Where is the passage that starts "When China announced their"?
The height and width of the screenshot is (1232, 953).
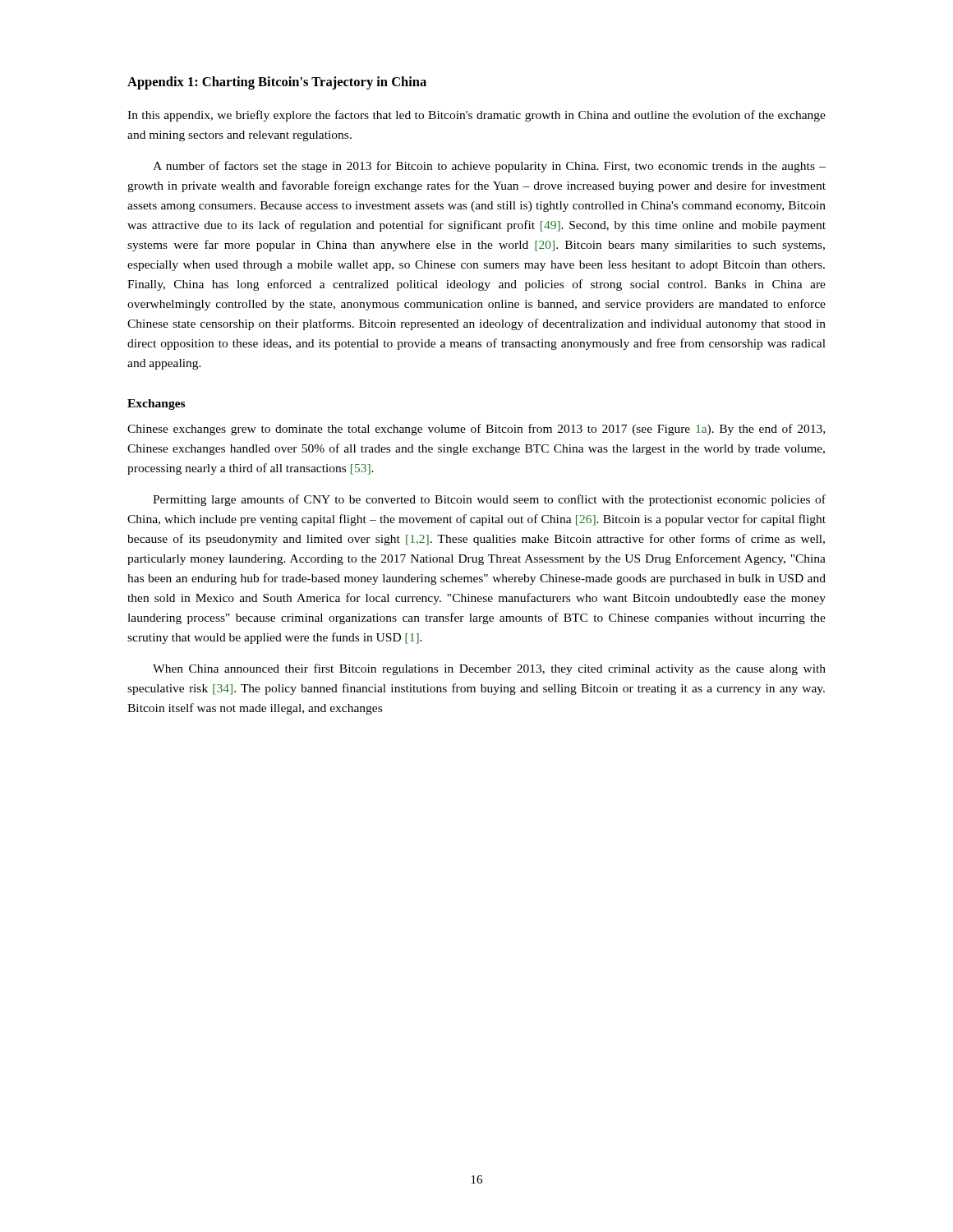pos(476,688)
